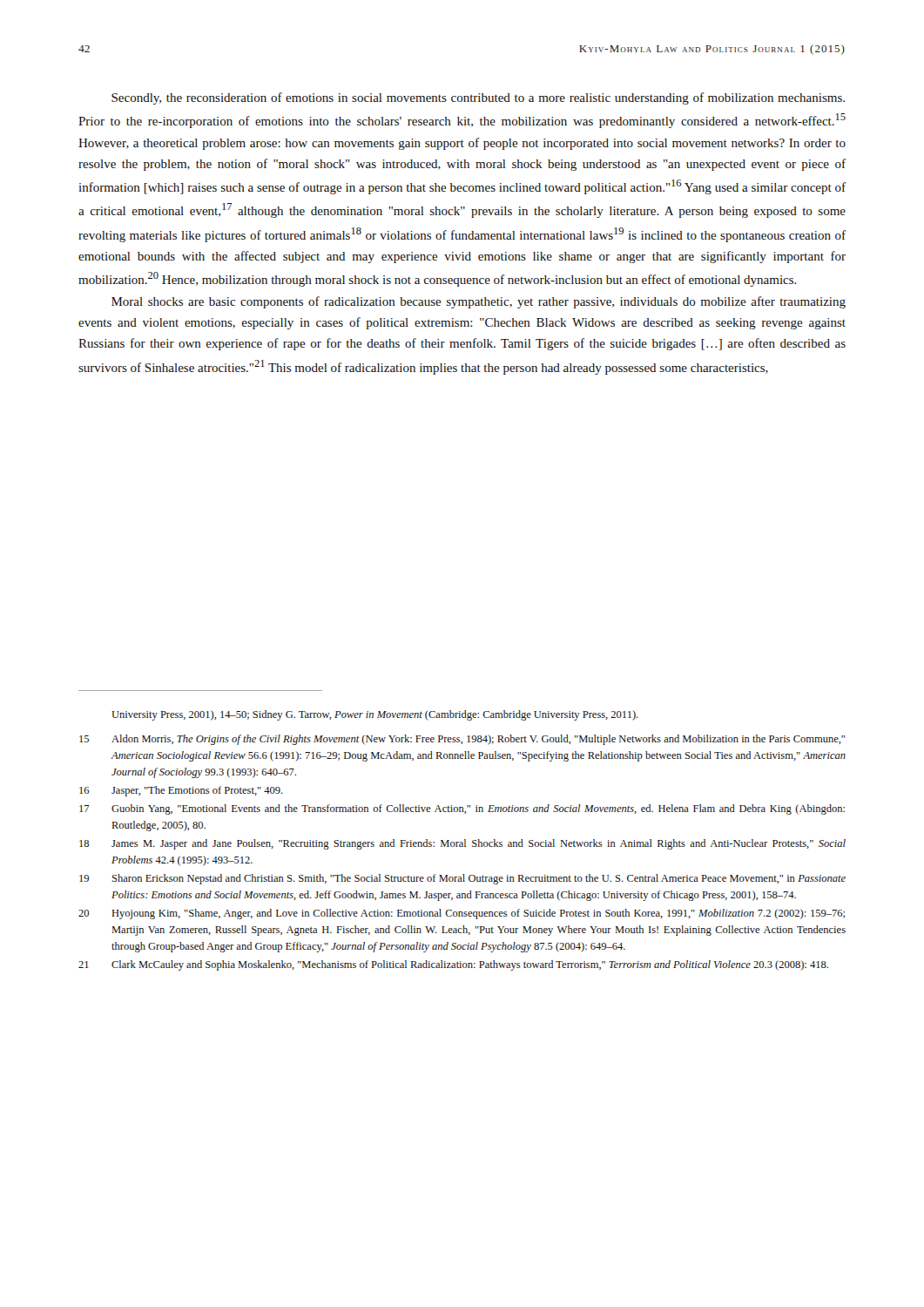Select the footnote that says "15 Aldon Morris, The Origins of"
This screenshot has width=924, height=1307.
pyautogui.click(x=462, y=756)
